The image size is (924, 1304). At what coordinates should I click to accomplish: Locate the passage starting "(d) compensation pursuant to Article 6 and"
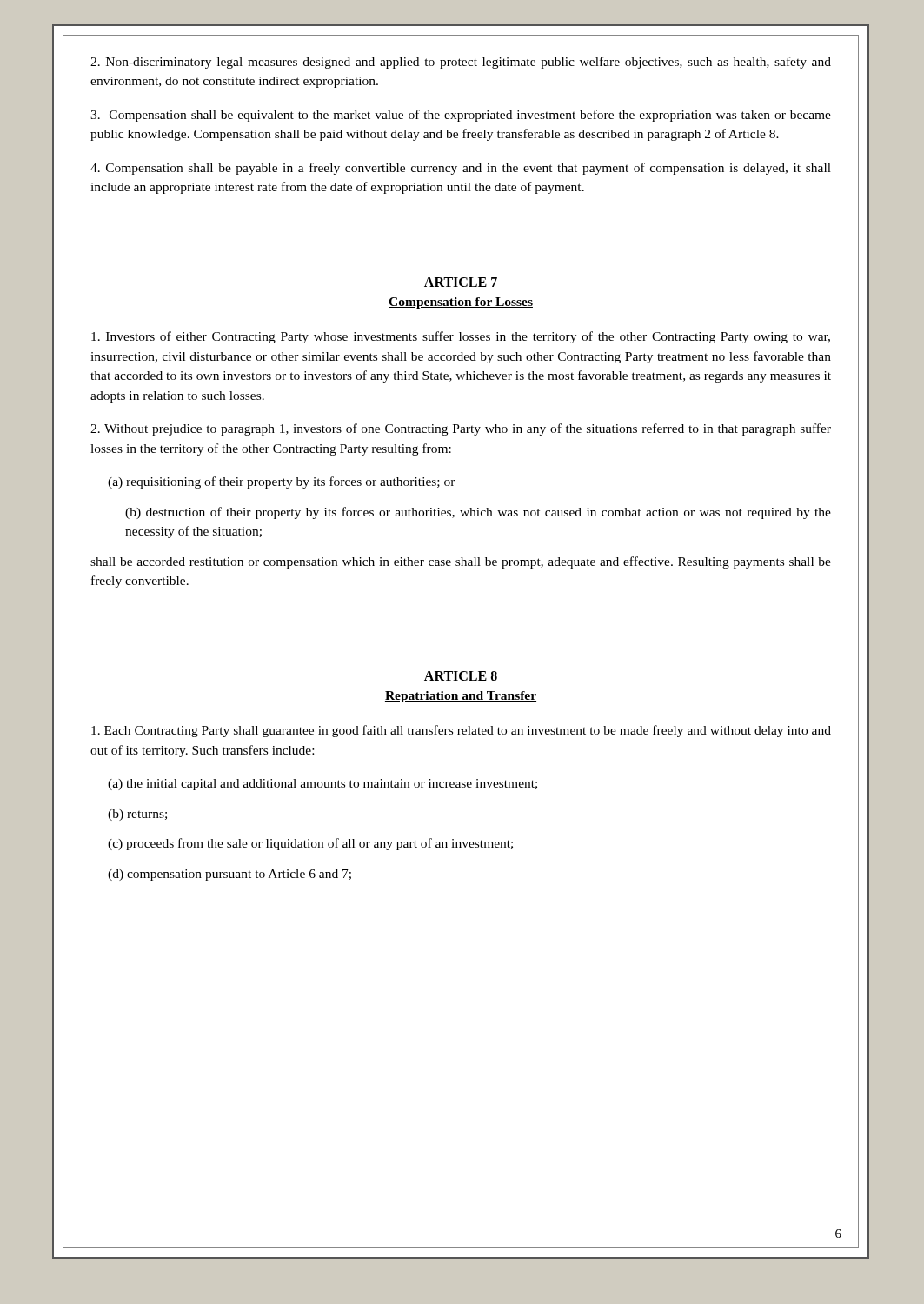230,873
